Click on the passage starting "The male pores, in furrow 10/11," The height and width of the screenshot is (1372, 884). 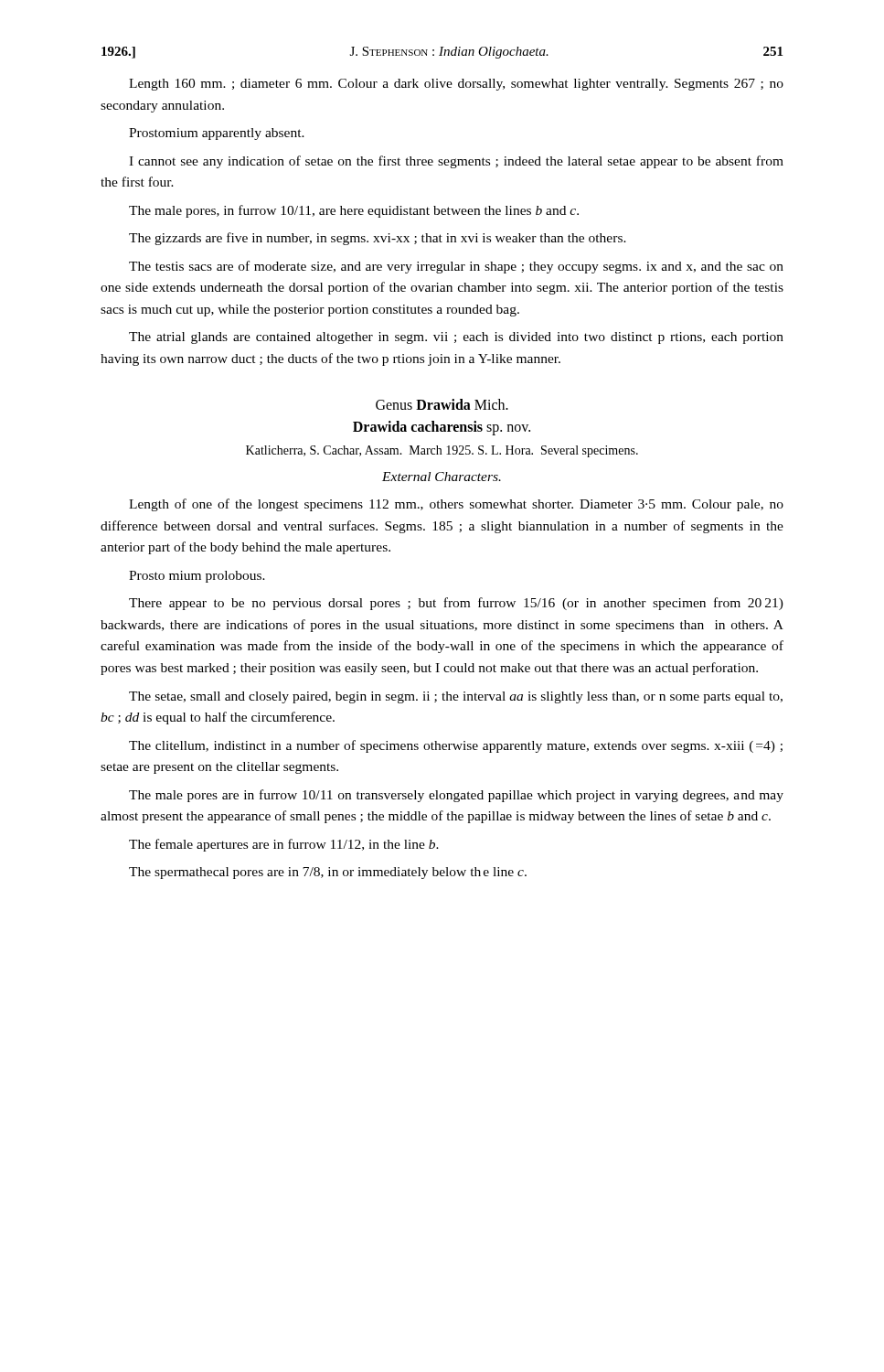pos(442,210)
